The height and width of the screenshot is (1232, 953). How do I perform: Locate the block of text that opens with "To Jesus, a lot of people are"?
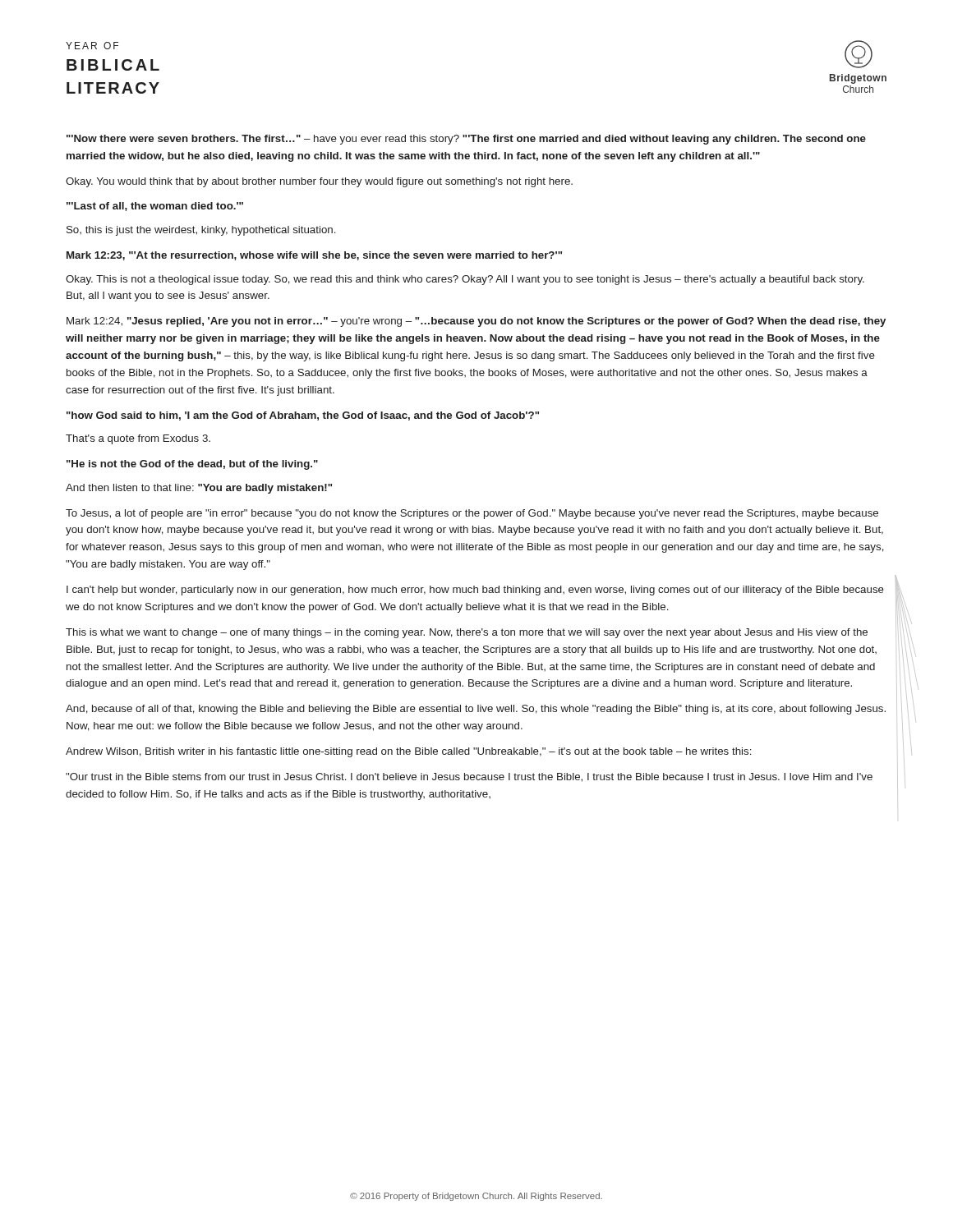pos(475,538)
